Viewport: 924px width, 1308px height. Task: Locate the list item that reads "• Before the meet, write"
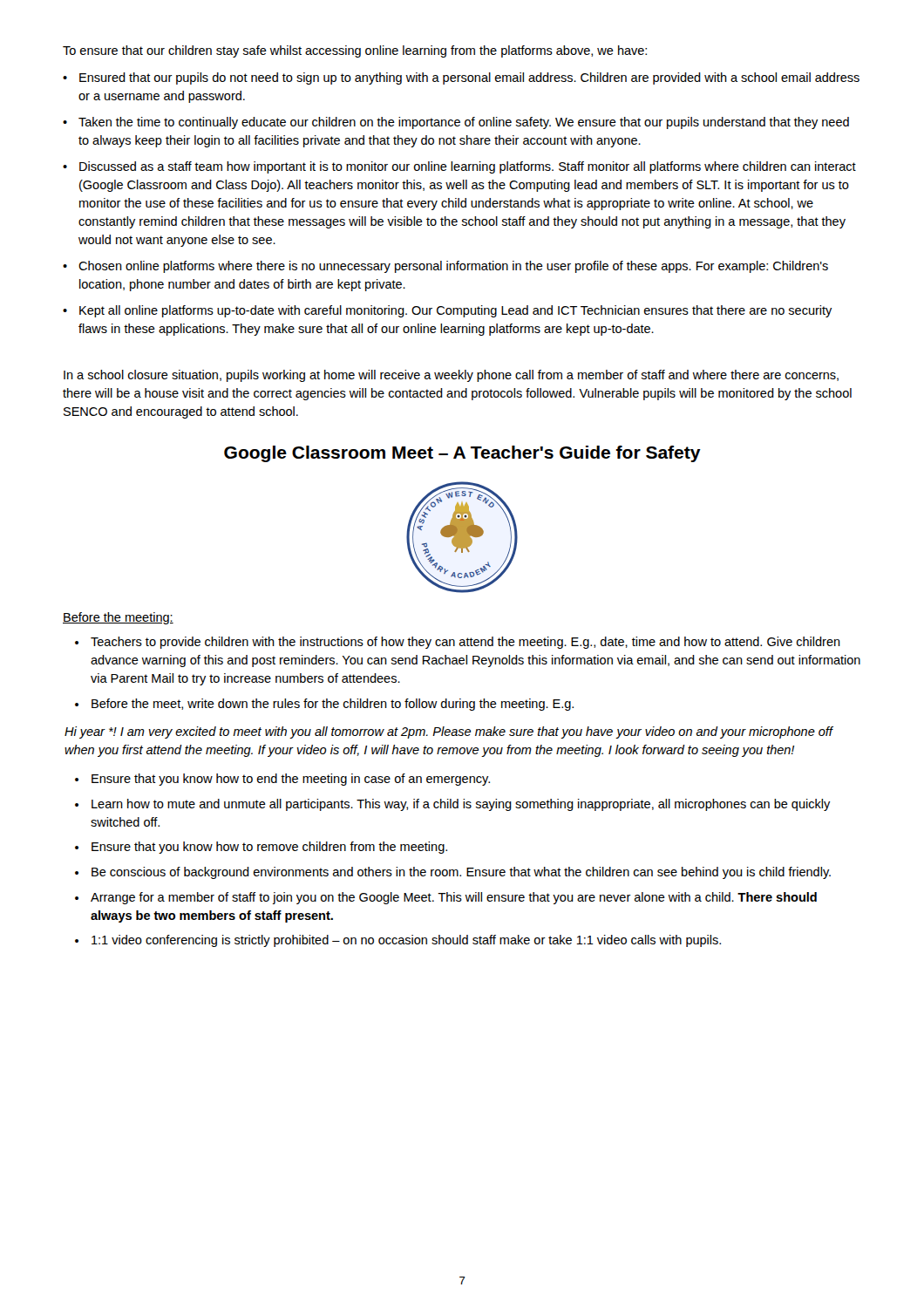[x=319, y=704]
